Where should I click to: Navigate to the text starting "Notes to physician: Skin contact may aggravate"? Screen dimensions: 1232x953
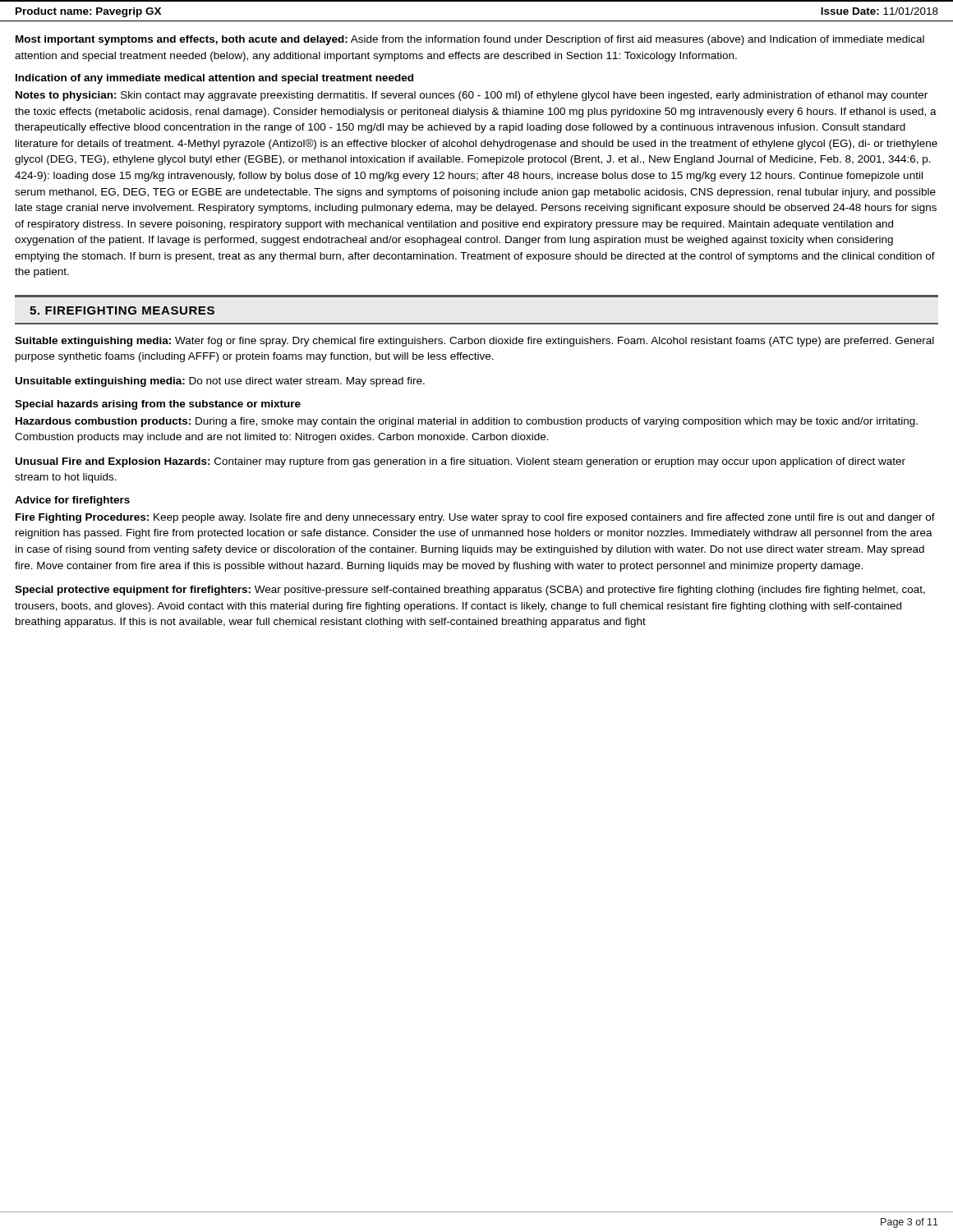(476, 183)
